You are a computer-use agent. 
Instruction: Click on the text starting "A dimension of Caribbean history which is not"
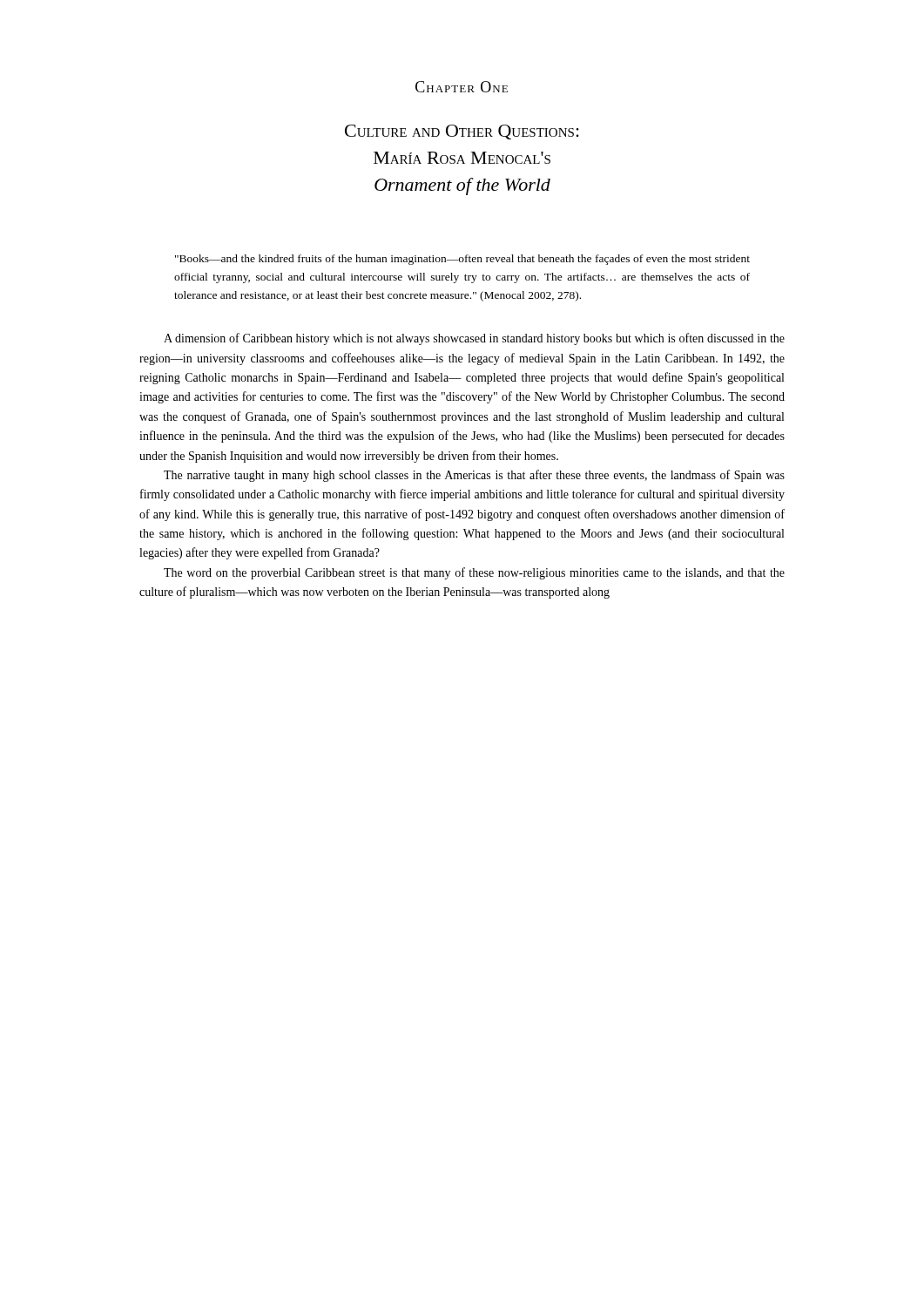(462, 466)
